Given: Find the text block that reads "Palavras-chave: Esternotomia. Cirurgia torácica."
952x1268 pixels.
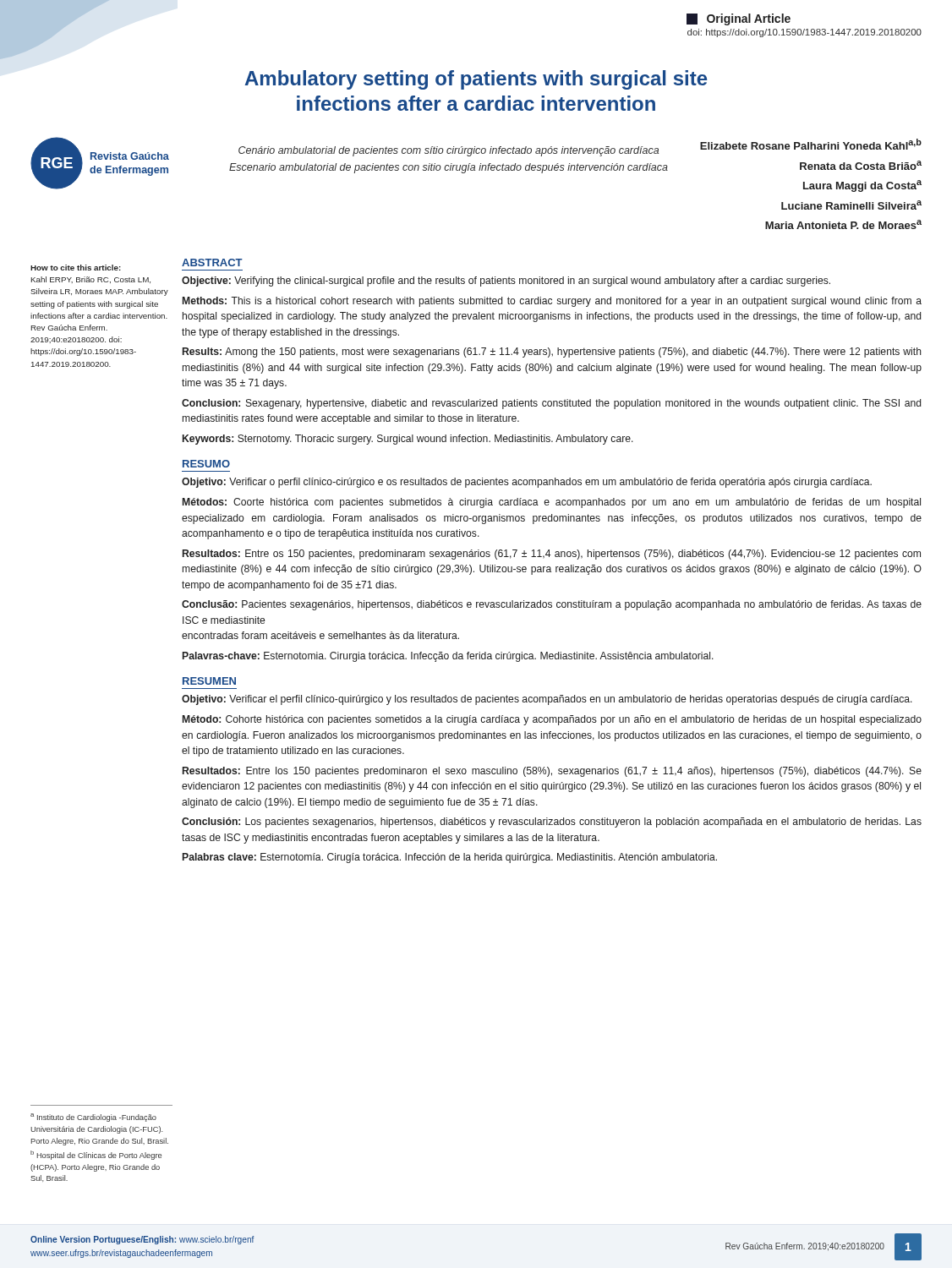Looking at the screenshot, I should point(448,656).
